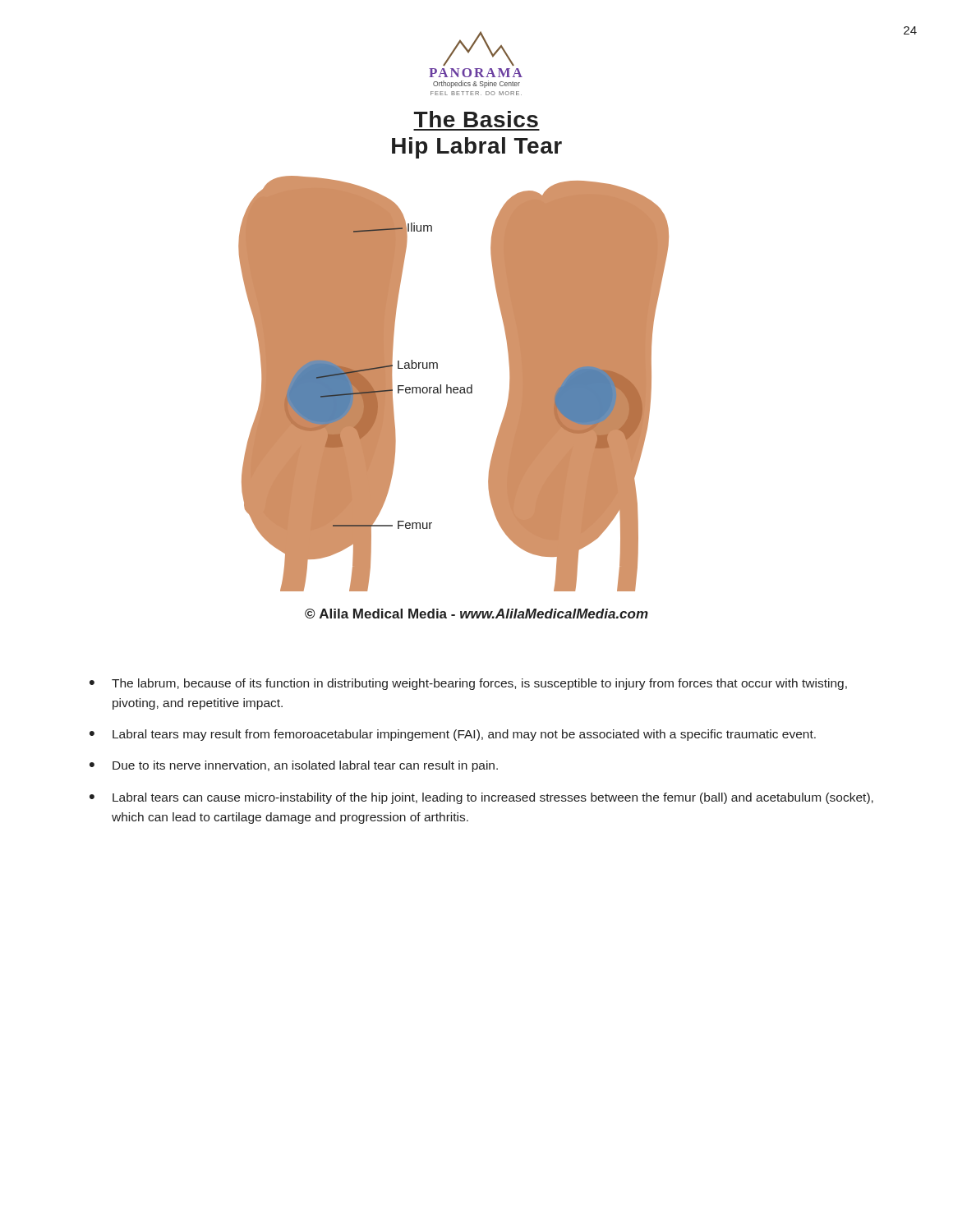Locate the block of text that opens with "• Labral tears may result from femoroacetabular impingement"
This screenshot has height=1232, width=953.
[488, 734]
